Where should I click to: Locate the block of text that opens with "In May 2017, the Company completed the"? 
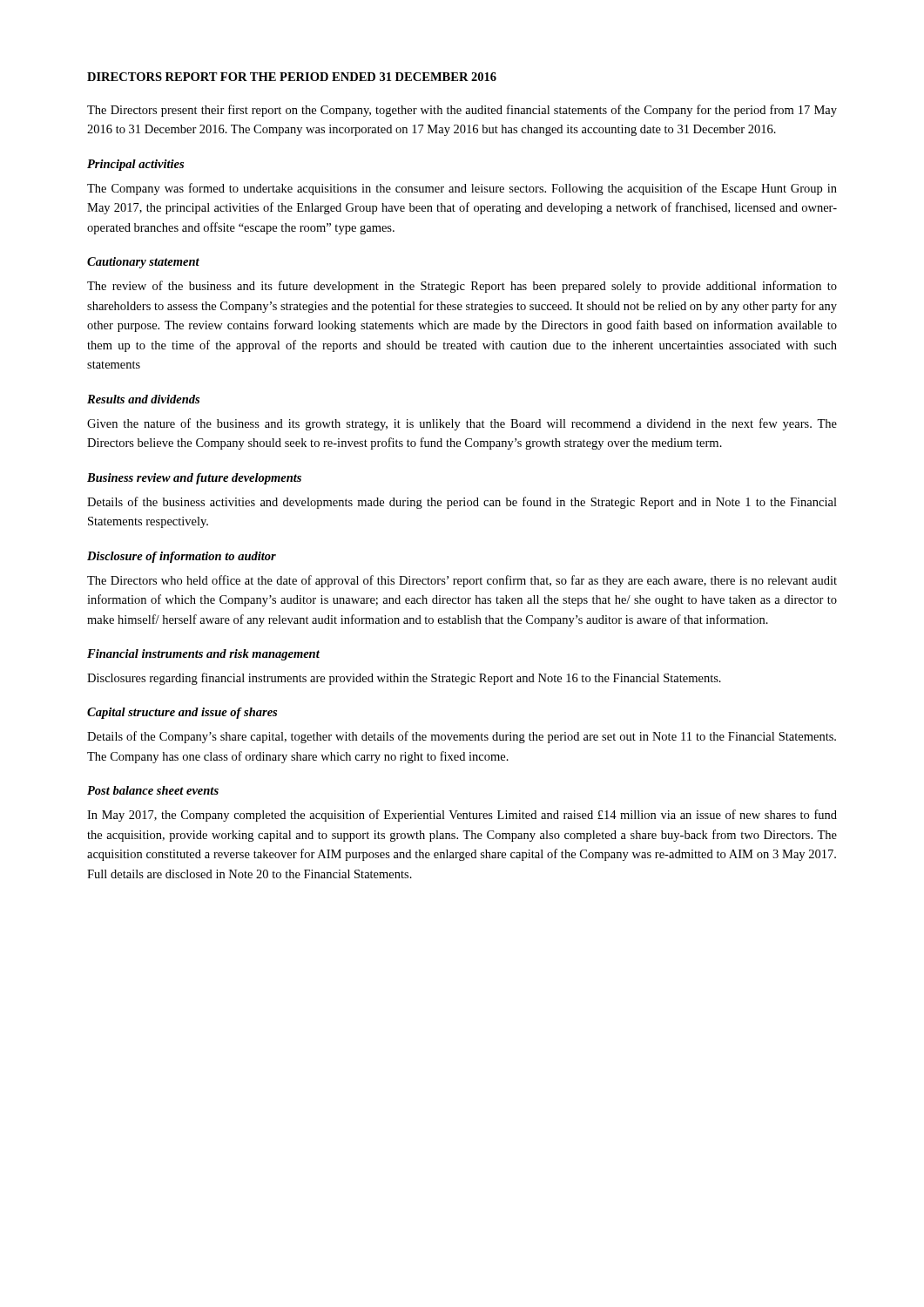(x=462, y=844)
